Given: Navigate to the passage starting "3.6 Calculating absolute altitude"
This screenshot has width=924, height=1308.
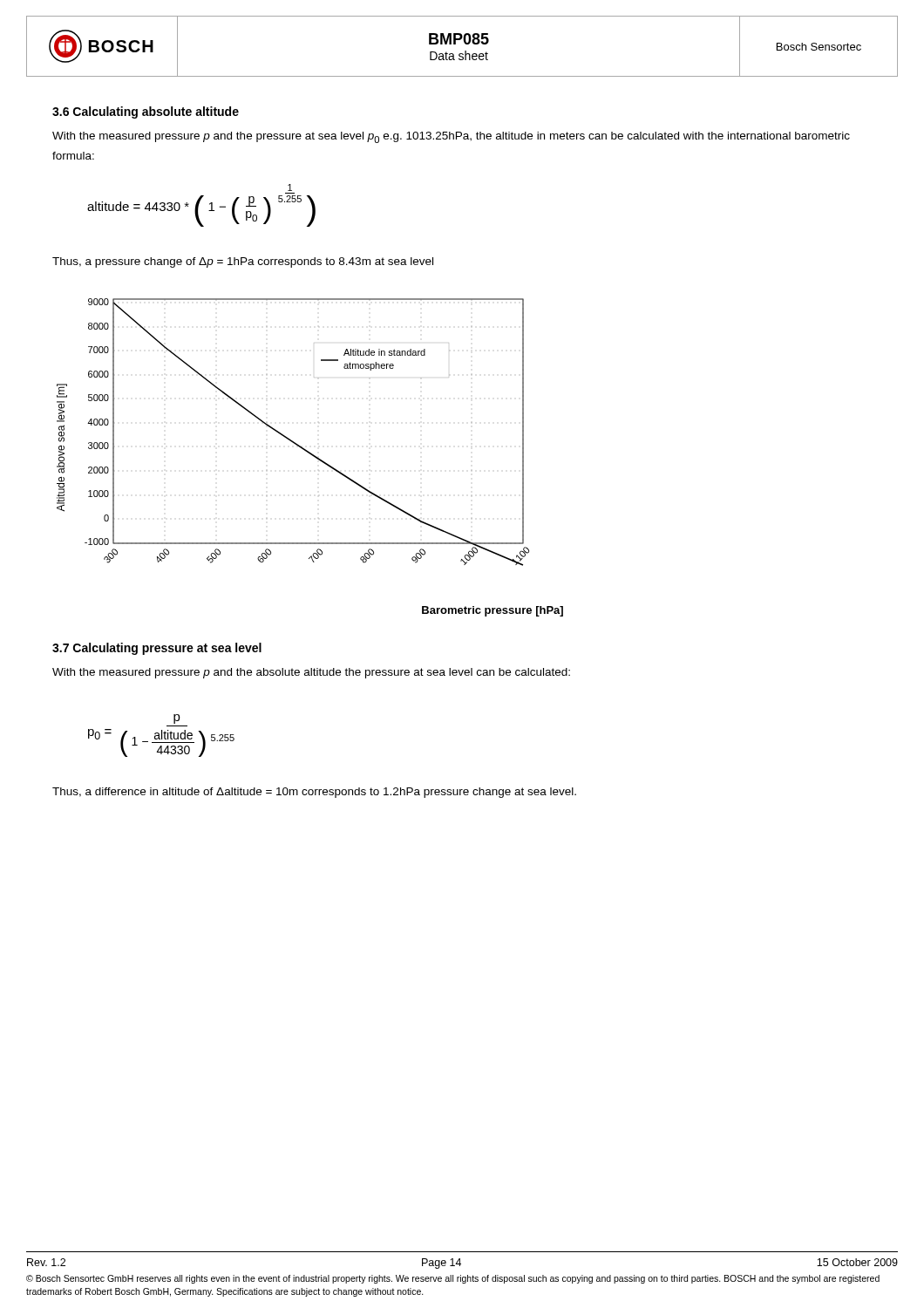Looking at the screenshot, I should click(x=146, y=112).
